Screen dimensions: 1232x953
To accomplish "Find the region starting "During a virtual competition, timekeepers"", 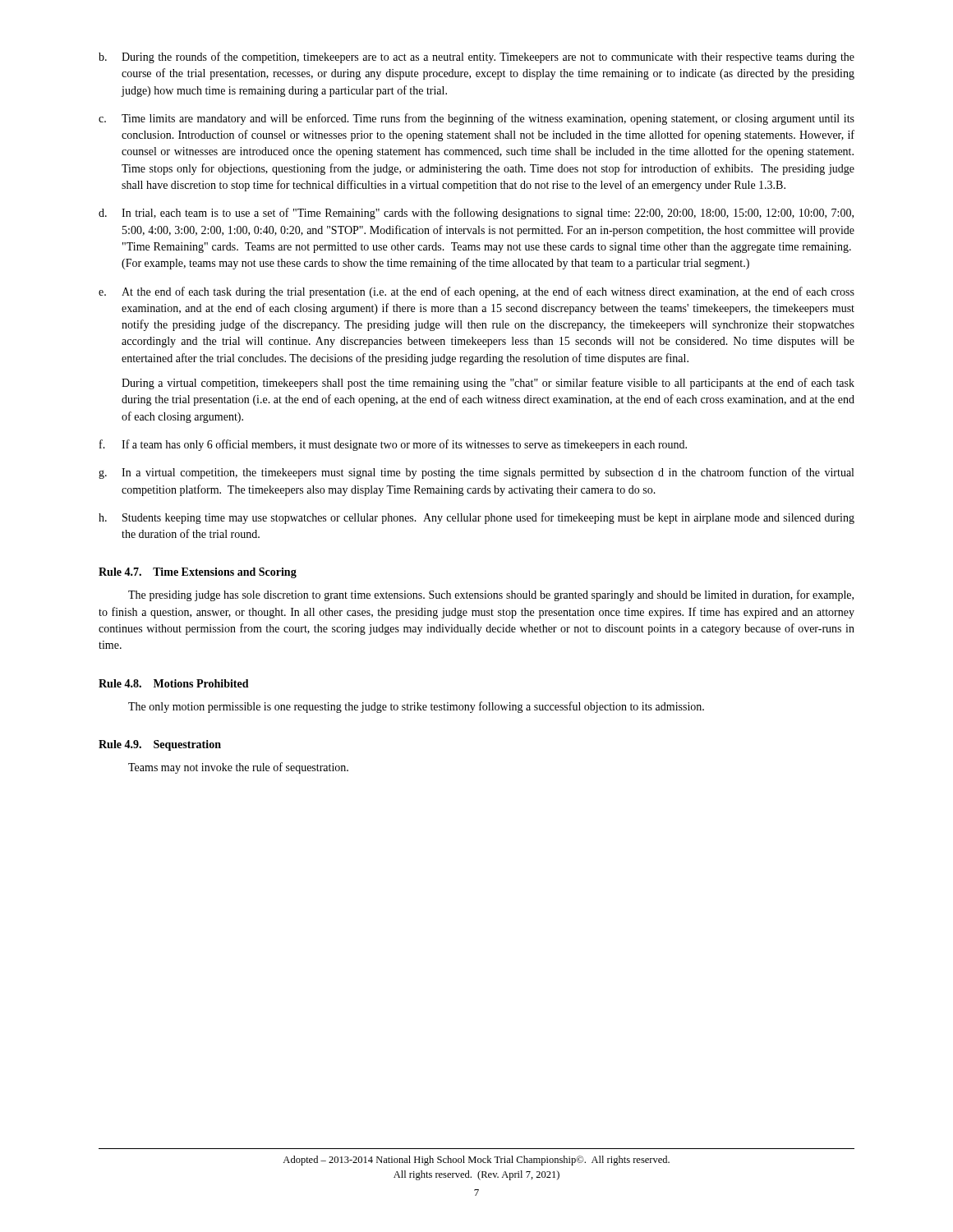I will [x=488, y=400].
